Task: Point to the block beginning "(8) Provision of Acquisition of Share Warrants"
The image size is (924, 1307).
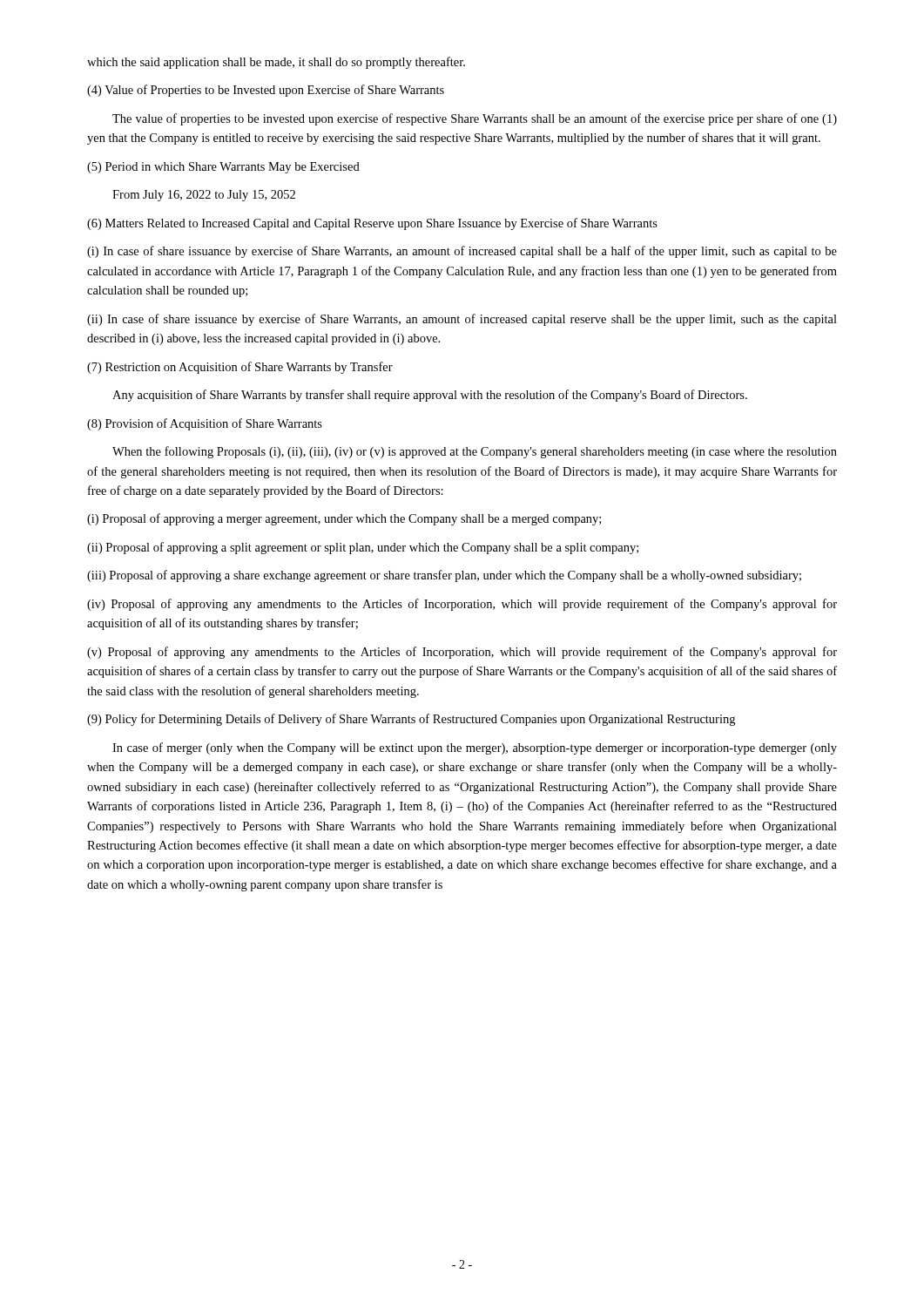Action: tap(462, 557)
